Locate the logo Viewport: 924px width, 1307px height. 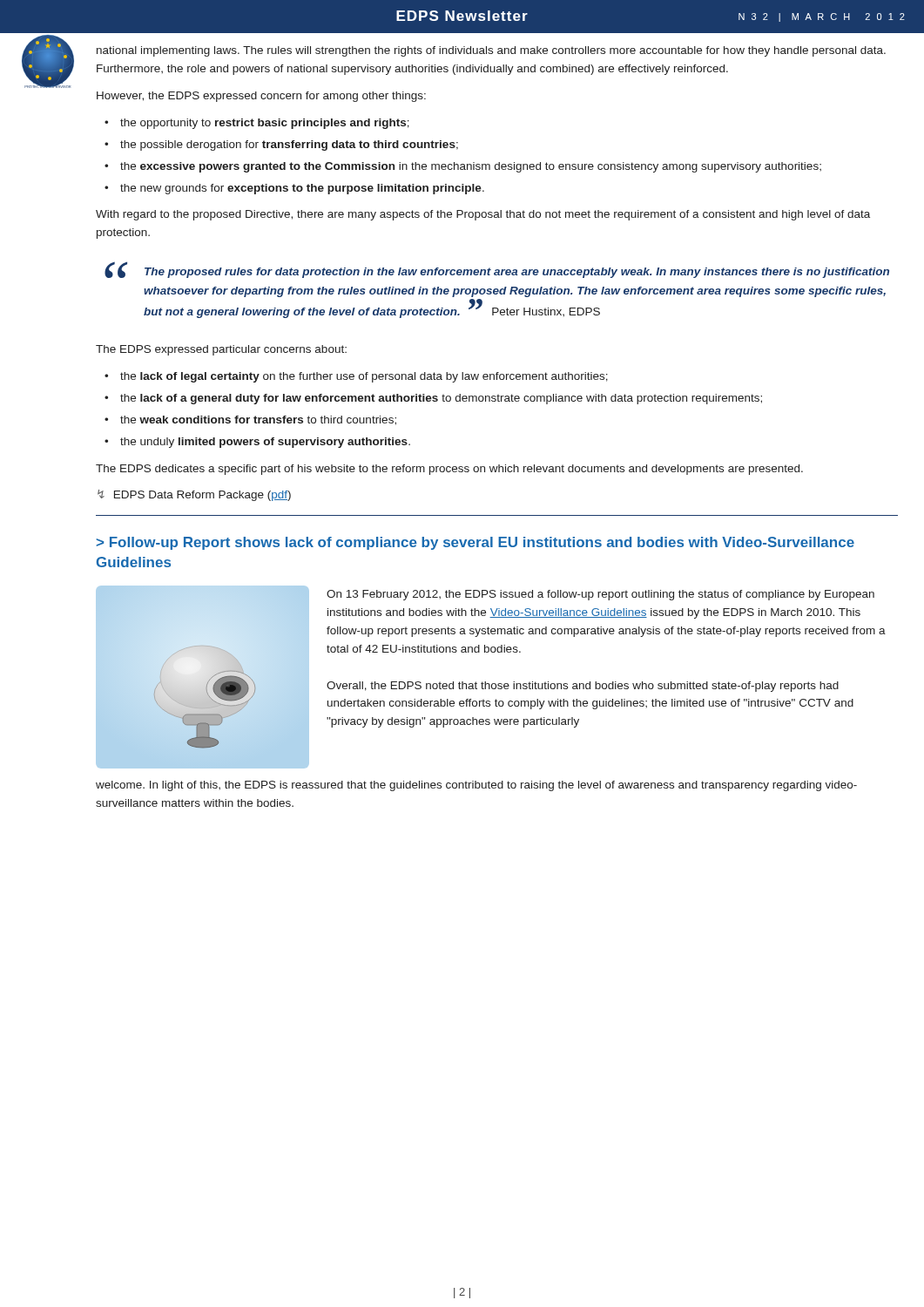click(52, 64)
